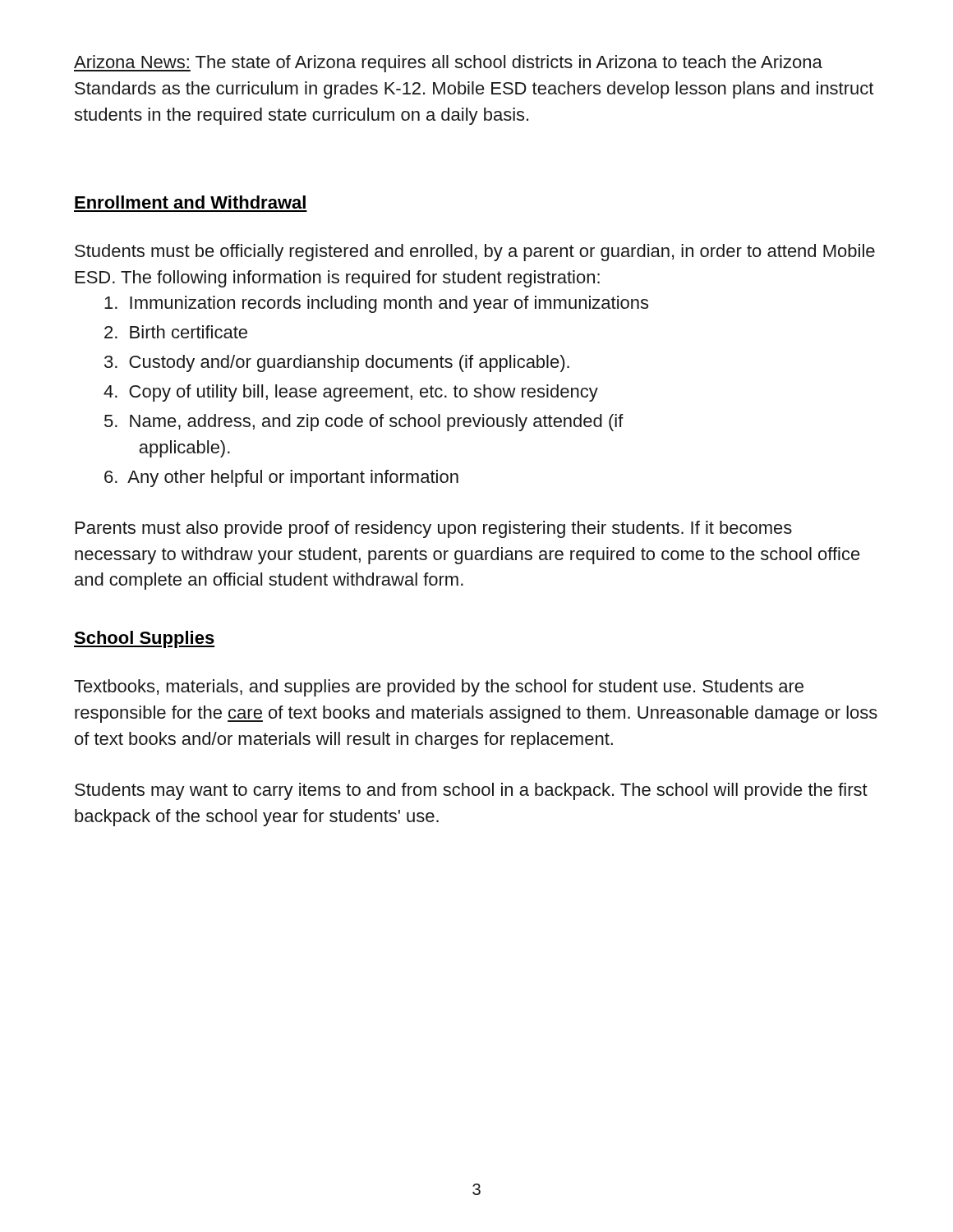Select the block starting "3. Custody and/or guardianship"
This screenshot has height=1232, width=953.
(x=337, y=362)
